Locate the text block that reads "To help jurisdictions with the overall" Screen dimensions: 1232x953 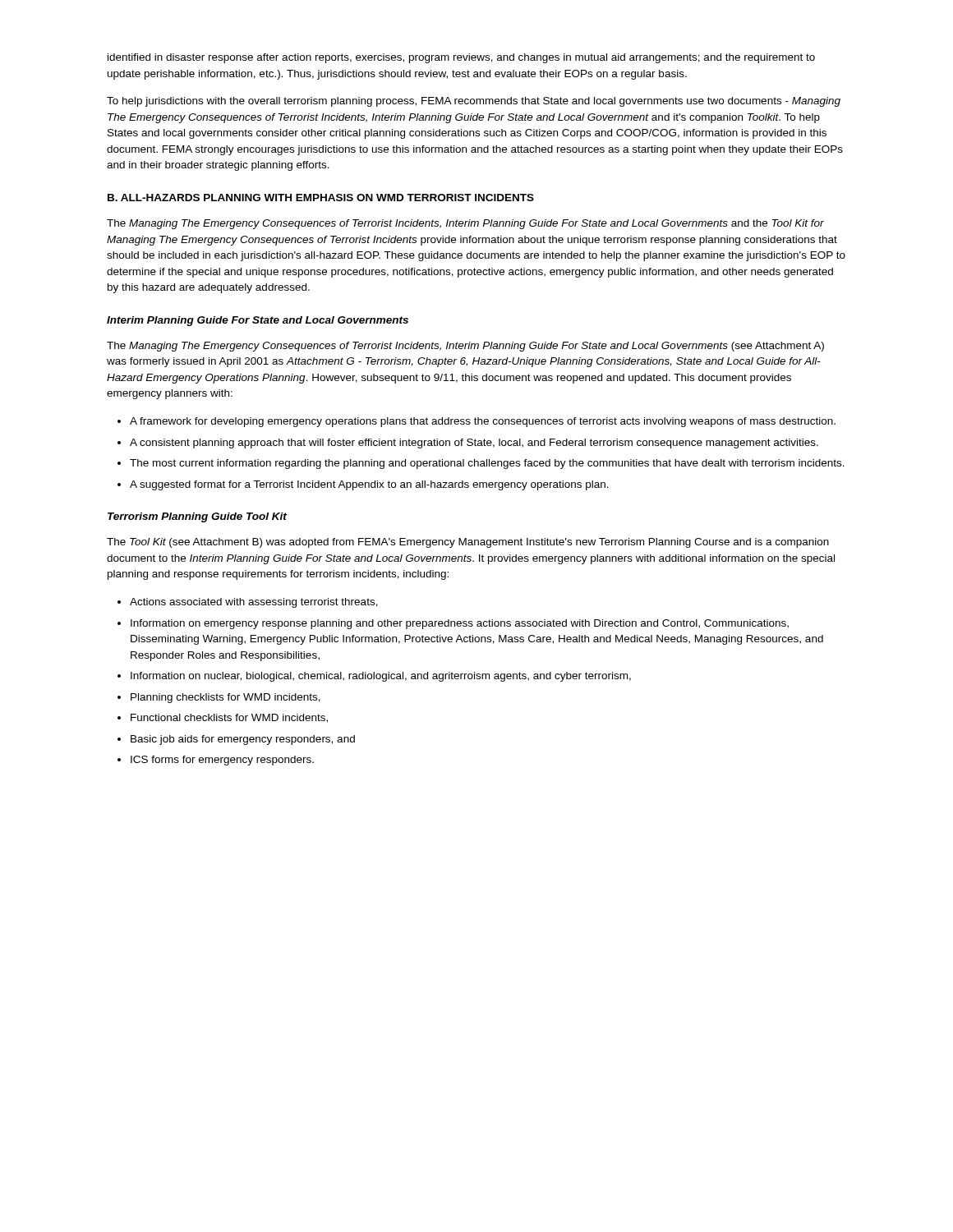(x=475, y=133)
